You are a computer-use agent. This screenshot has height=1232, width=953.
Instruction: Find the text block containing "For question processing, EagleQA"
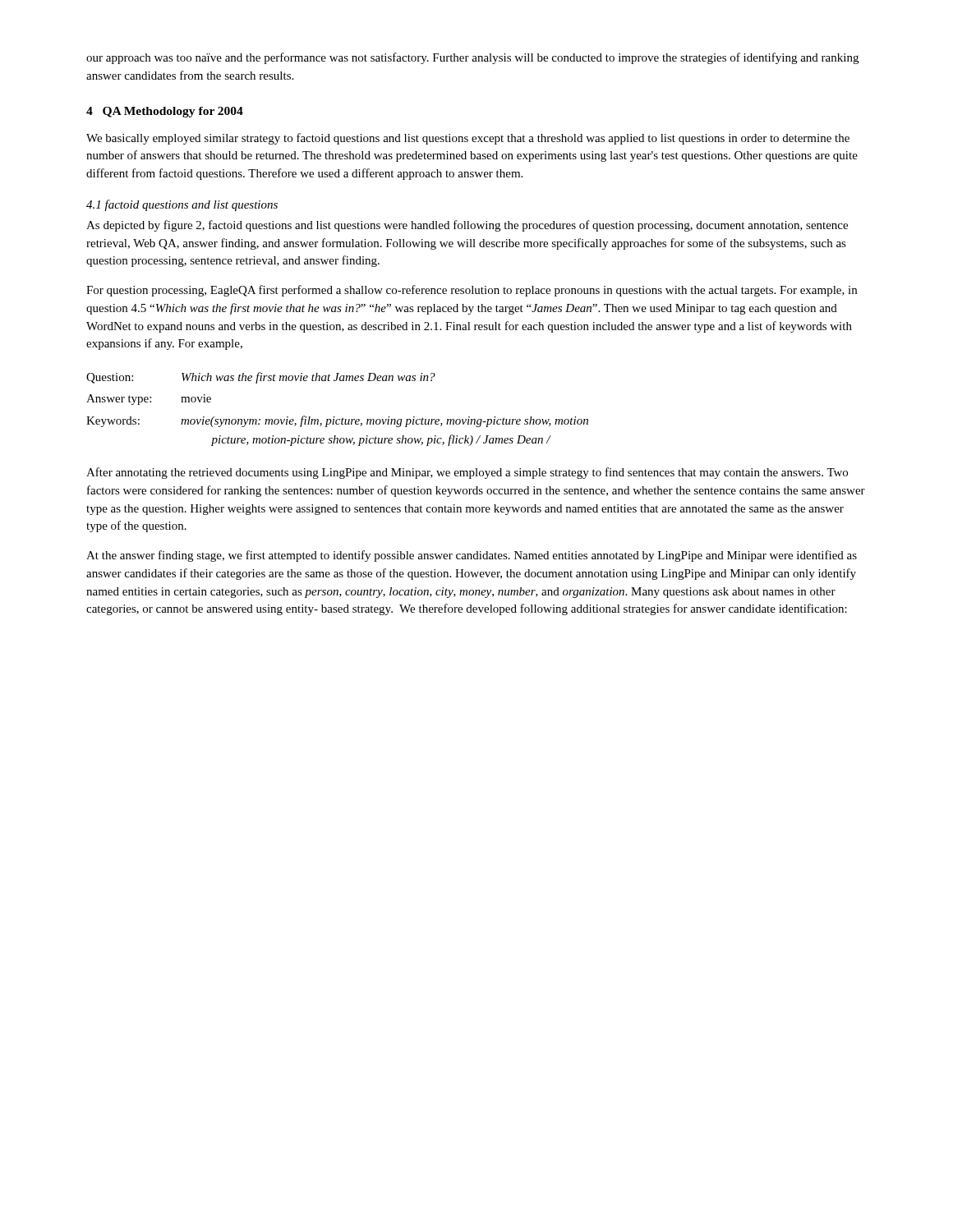[x=472, y=317]
